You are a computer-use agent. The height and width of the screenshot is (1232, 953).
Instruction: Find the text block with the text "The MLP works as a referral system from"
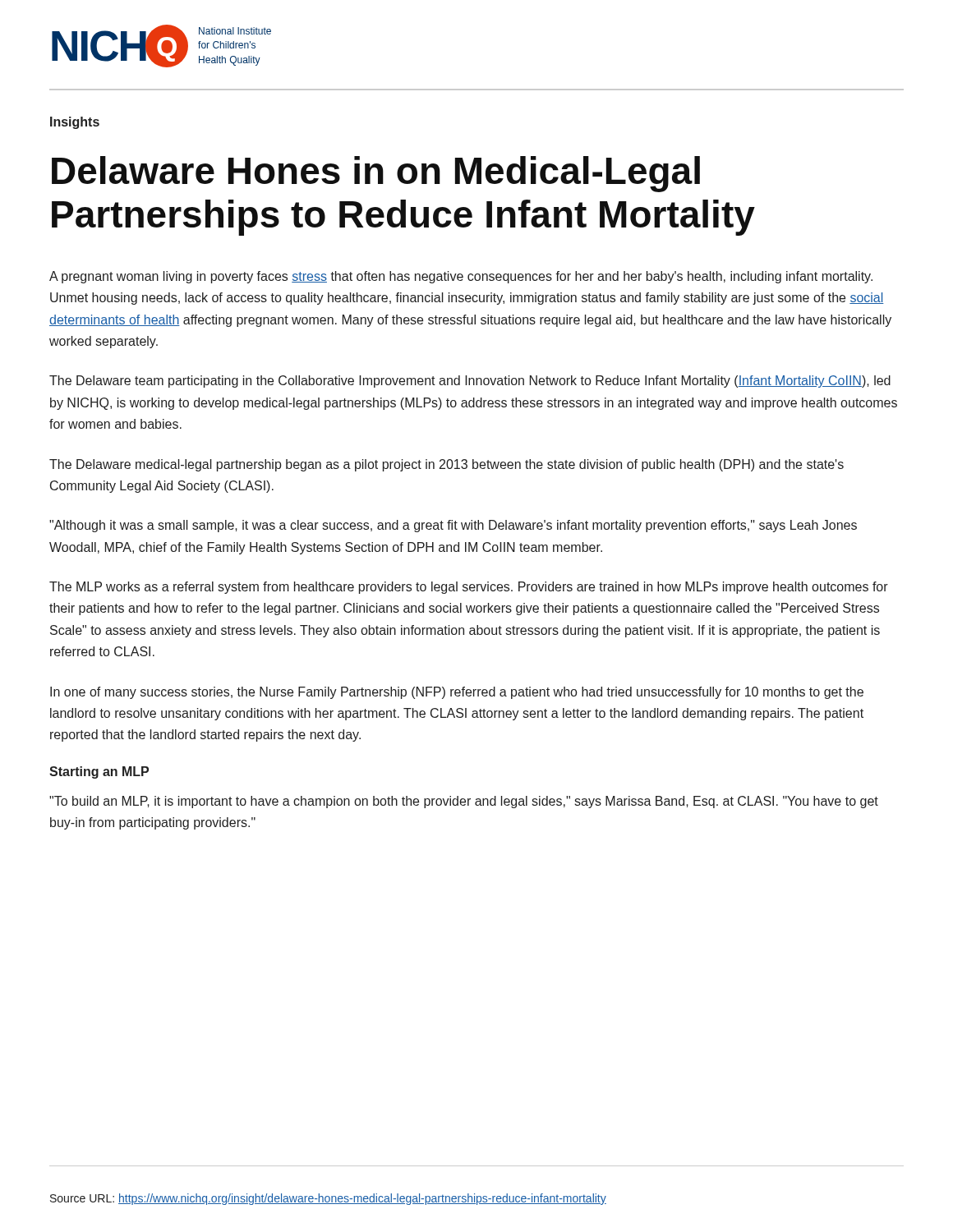(468, 619)
